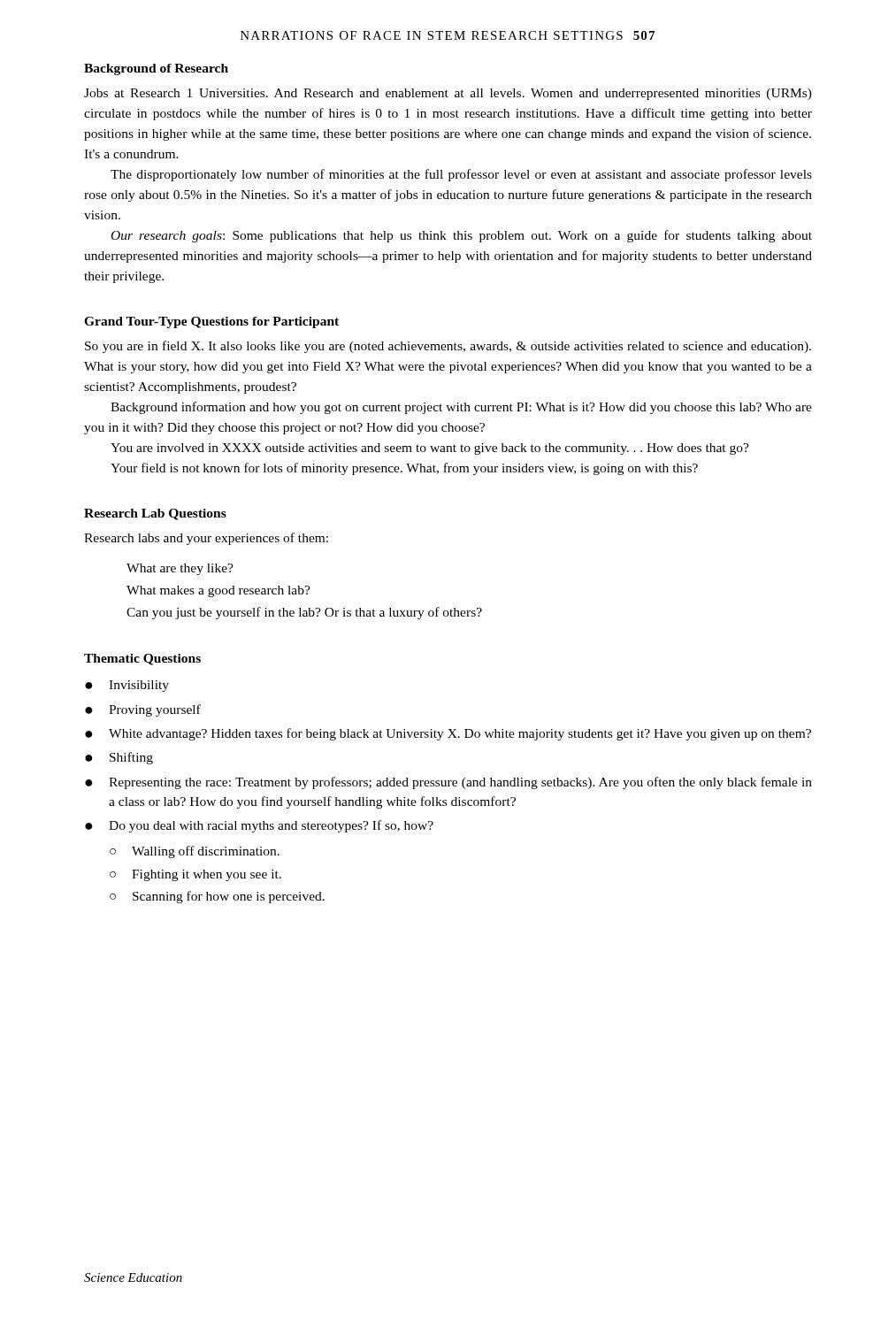Locate the text "Background of Research"
896x1327 pixels.
[x=156, y=68]
